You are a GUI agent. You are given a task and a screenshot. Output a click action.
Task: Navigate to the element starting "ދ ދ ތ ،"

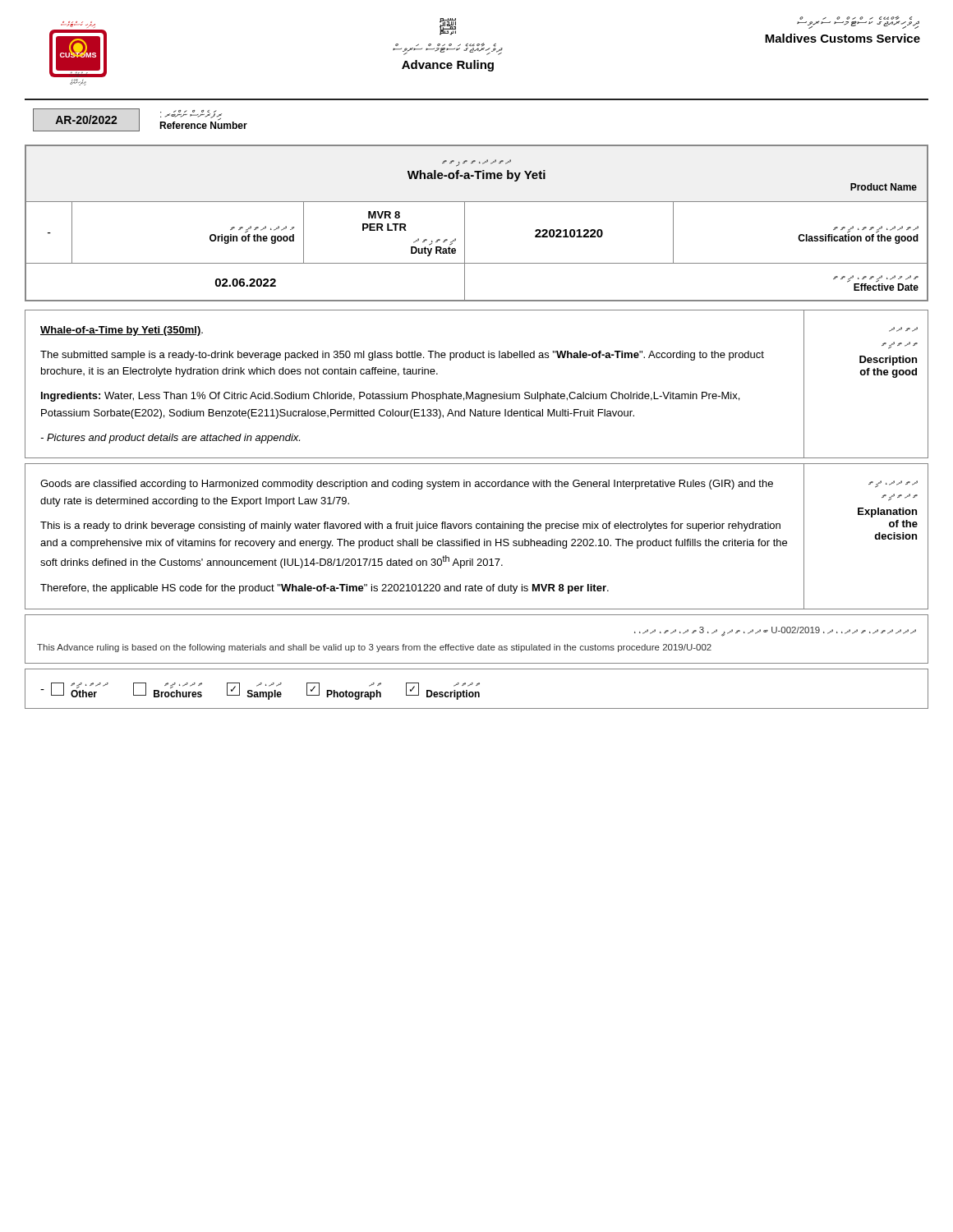[x=476, y=689]
